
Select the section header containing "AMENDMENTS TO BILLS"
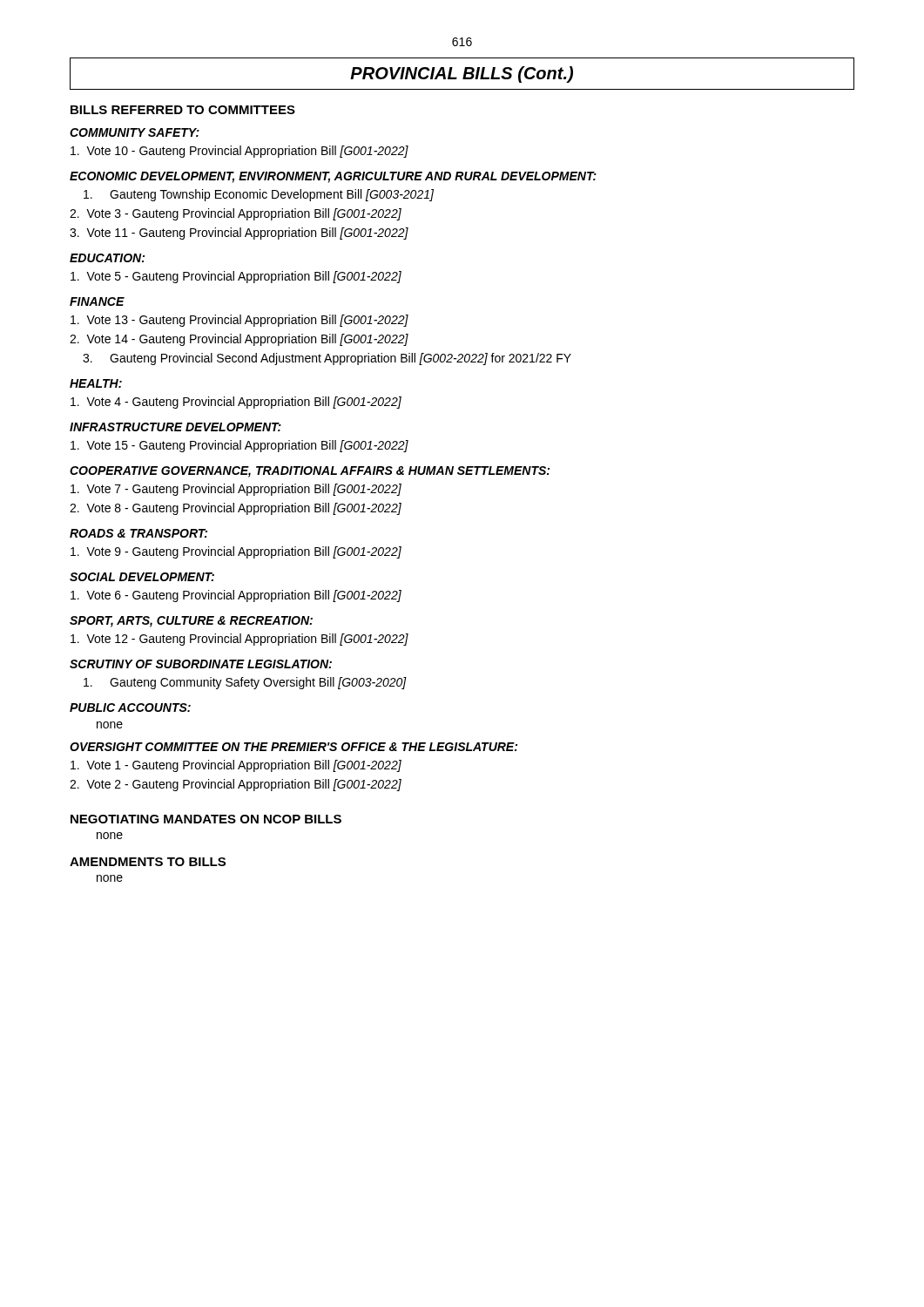tap(148, 861)
